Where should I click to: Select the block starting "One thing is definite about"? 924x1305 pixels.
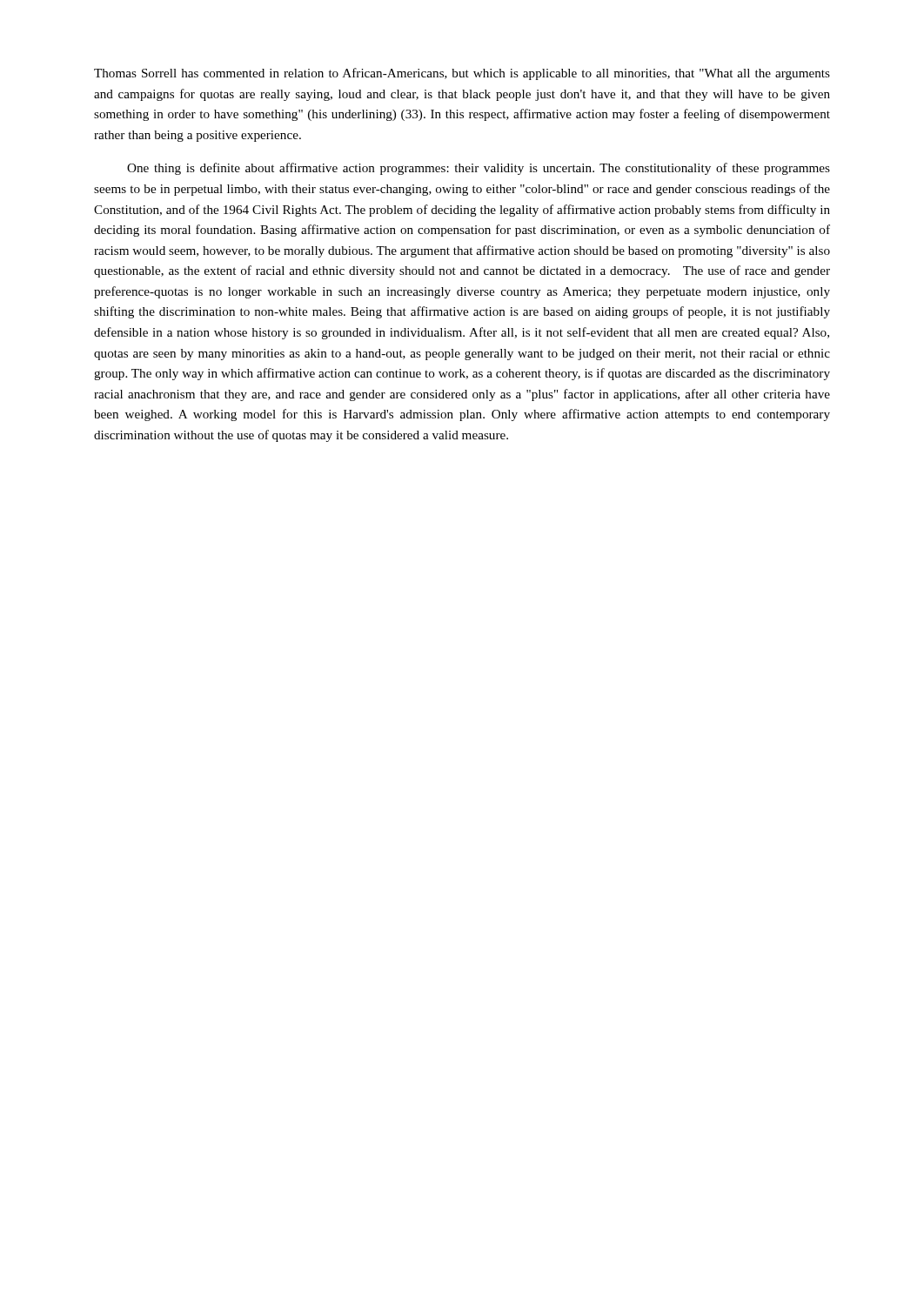(x=462, y=301)
